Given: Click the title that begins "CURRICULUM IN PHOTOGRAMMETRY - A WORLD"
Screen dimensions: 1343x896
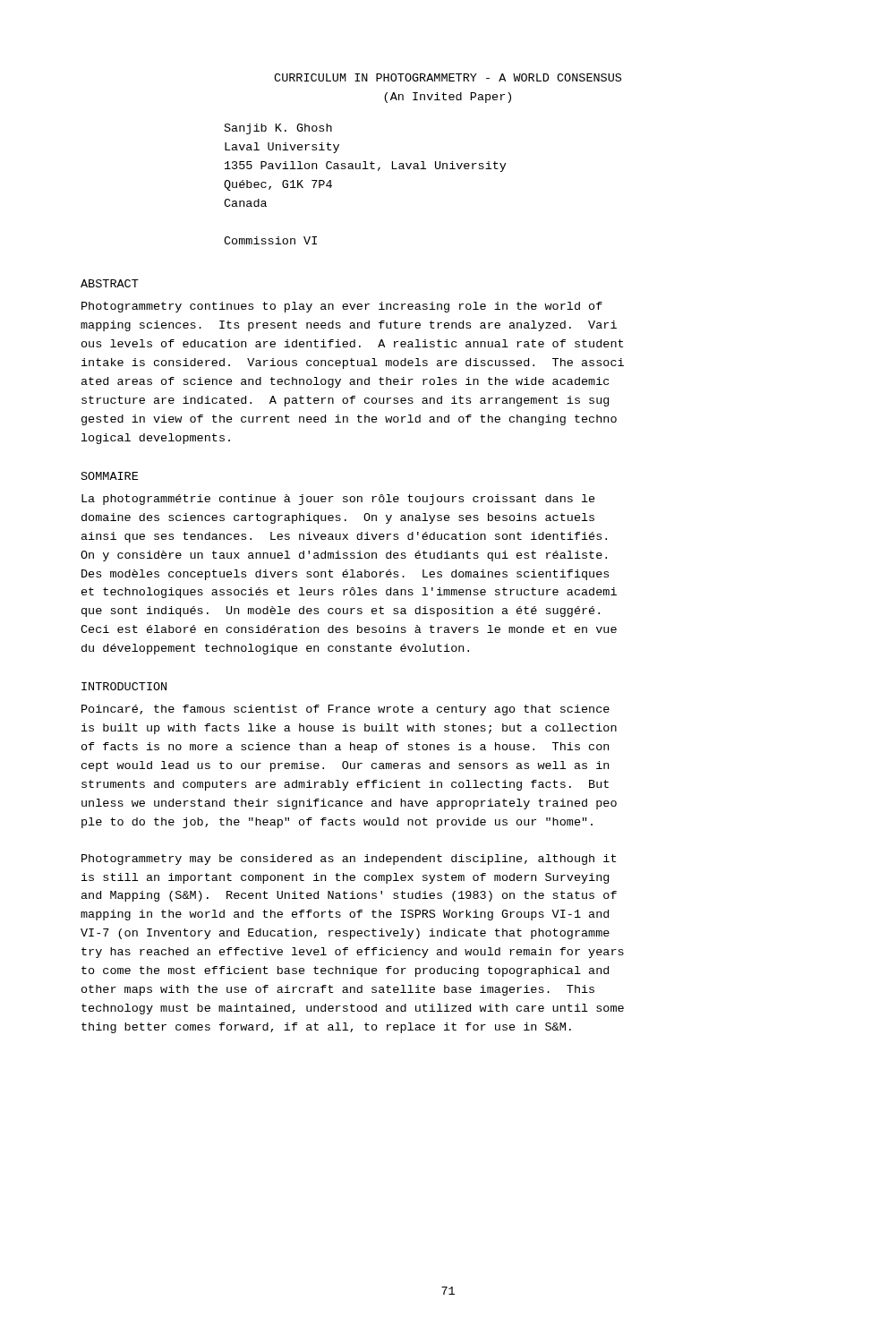Looking at the screenshot, I should pyautogui.click(x=448, y=78).
